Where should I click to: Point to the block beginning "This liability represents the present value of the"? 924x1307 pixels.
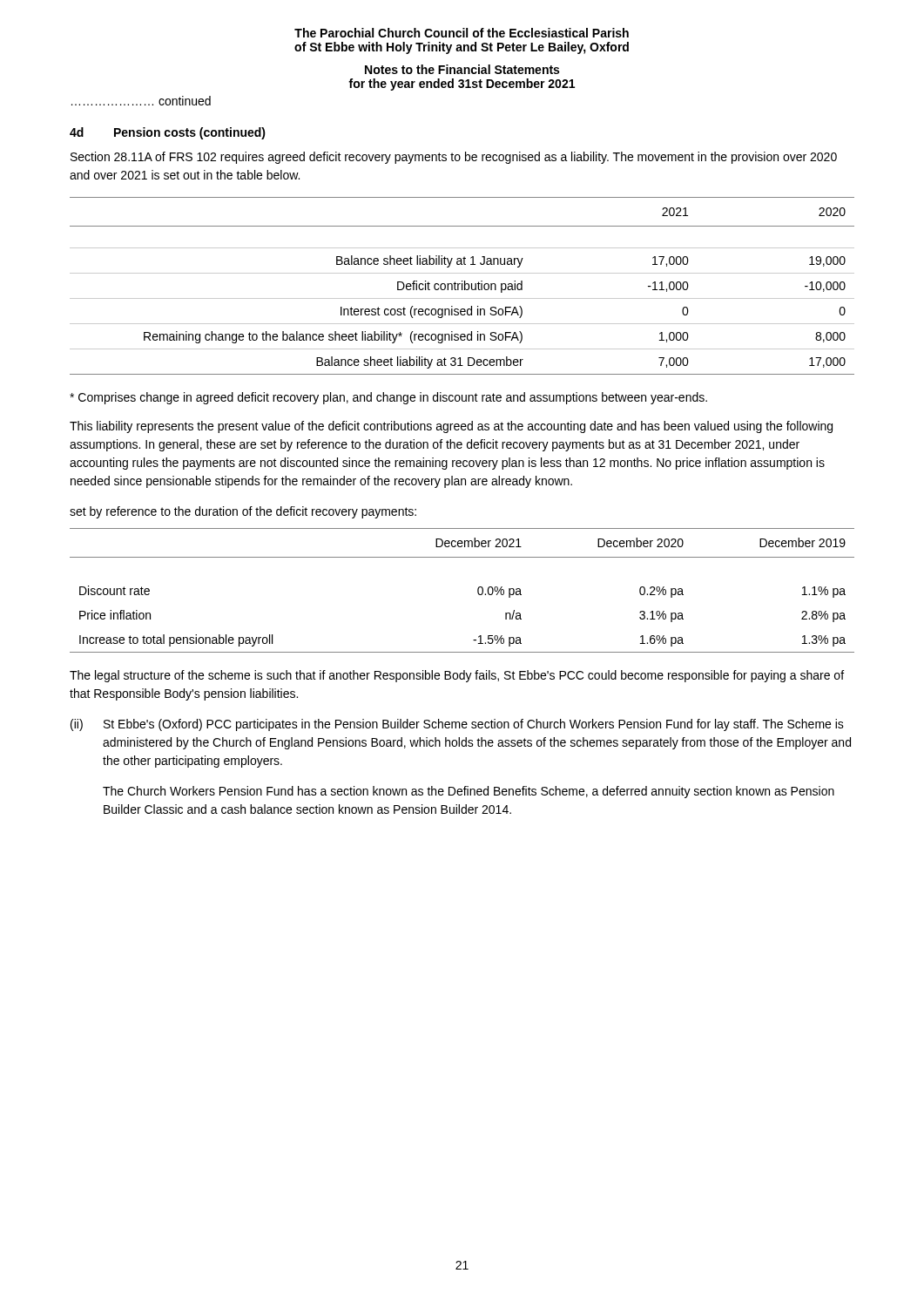point(452,454)
